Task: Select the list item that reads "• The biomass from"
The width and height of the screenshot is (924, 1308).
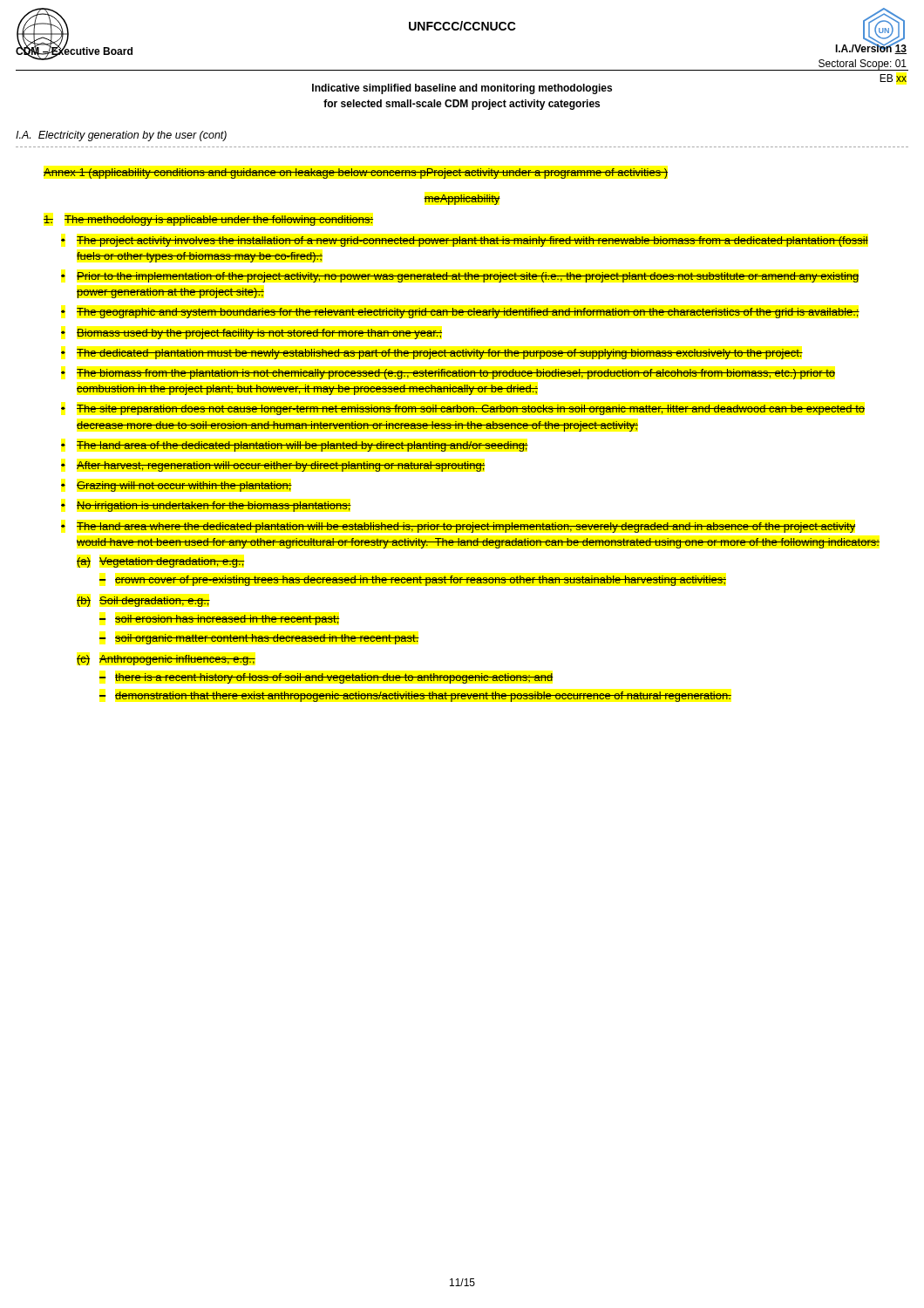Action: tap(471, 381)
